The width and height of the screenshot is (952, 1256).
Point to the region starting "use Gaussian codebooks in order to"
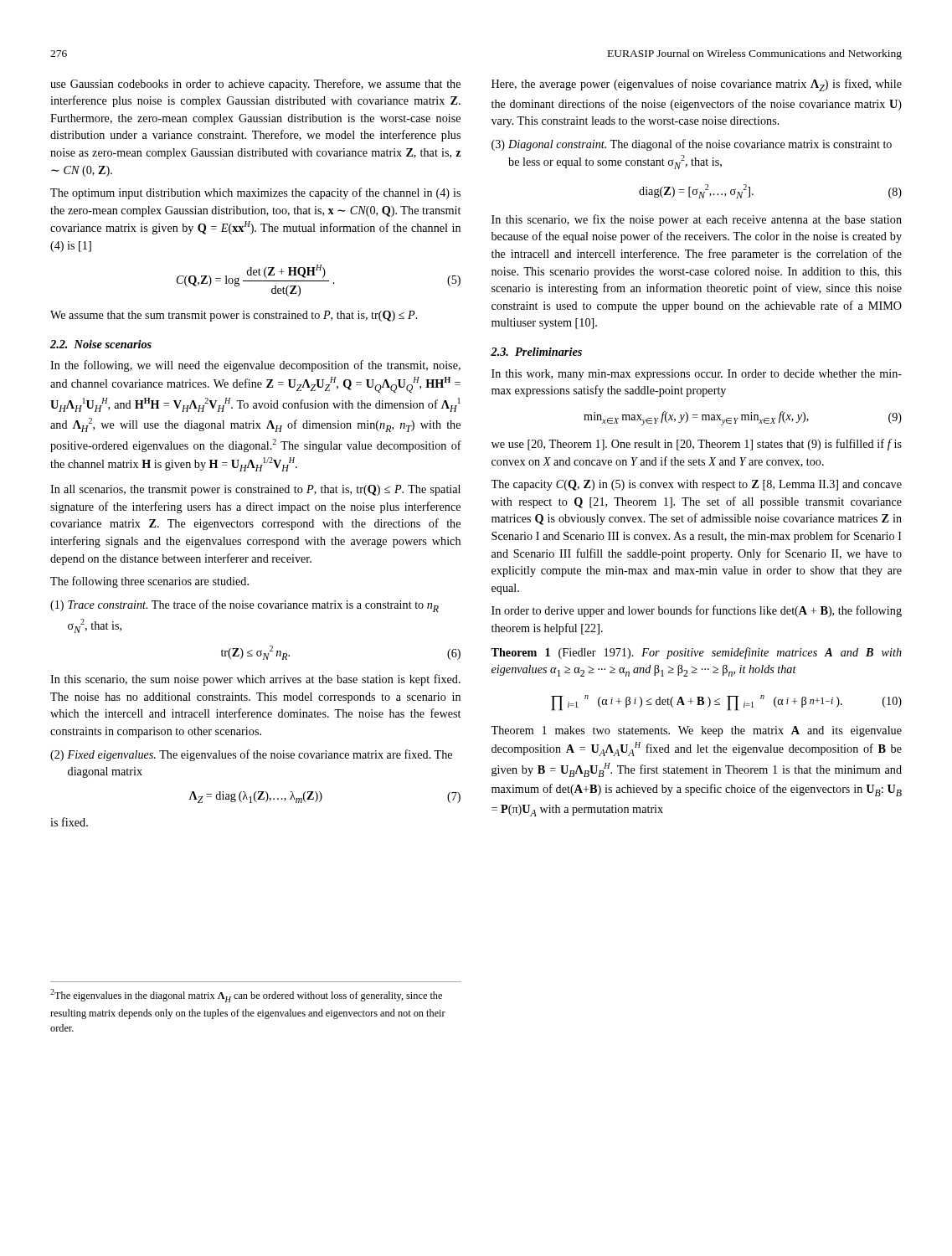click(x=256, y=127)
